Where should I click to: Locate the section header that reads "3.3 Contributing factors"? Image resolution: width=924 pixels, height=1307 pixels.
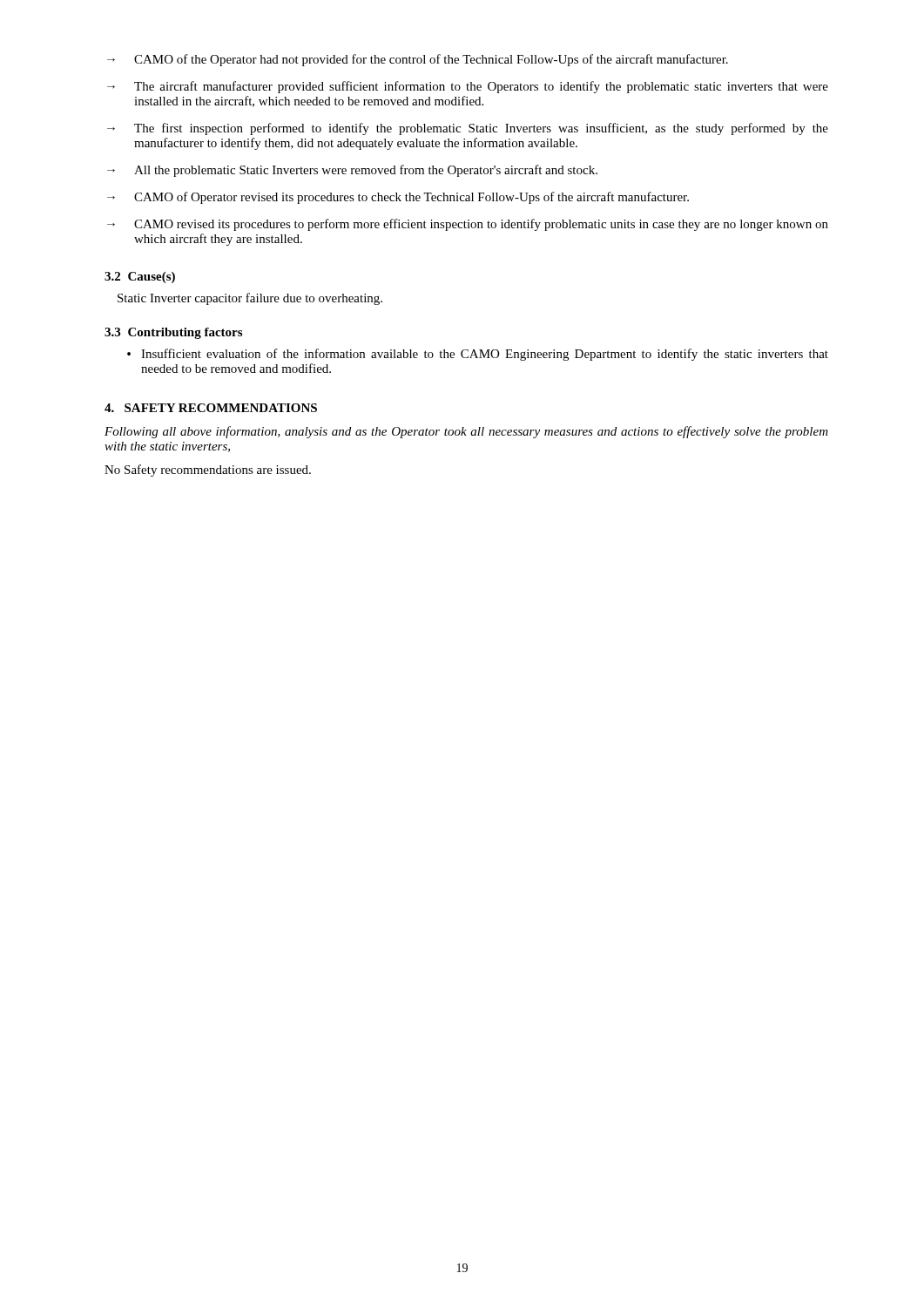(174, 332)
